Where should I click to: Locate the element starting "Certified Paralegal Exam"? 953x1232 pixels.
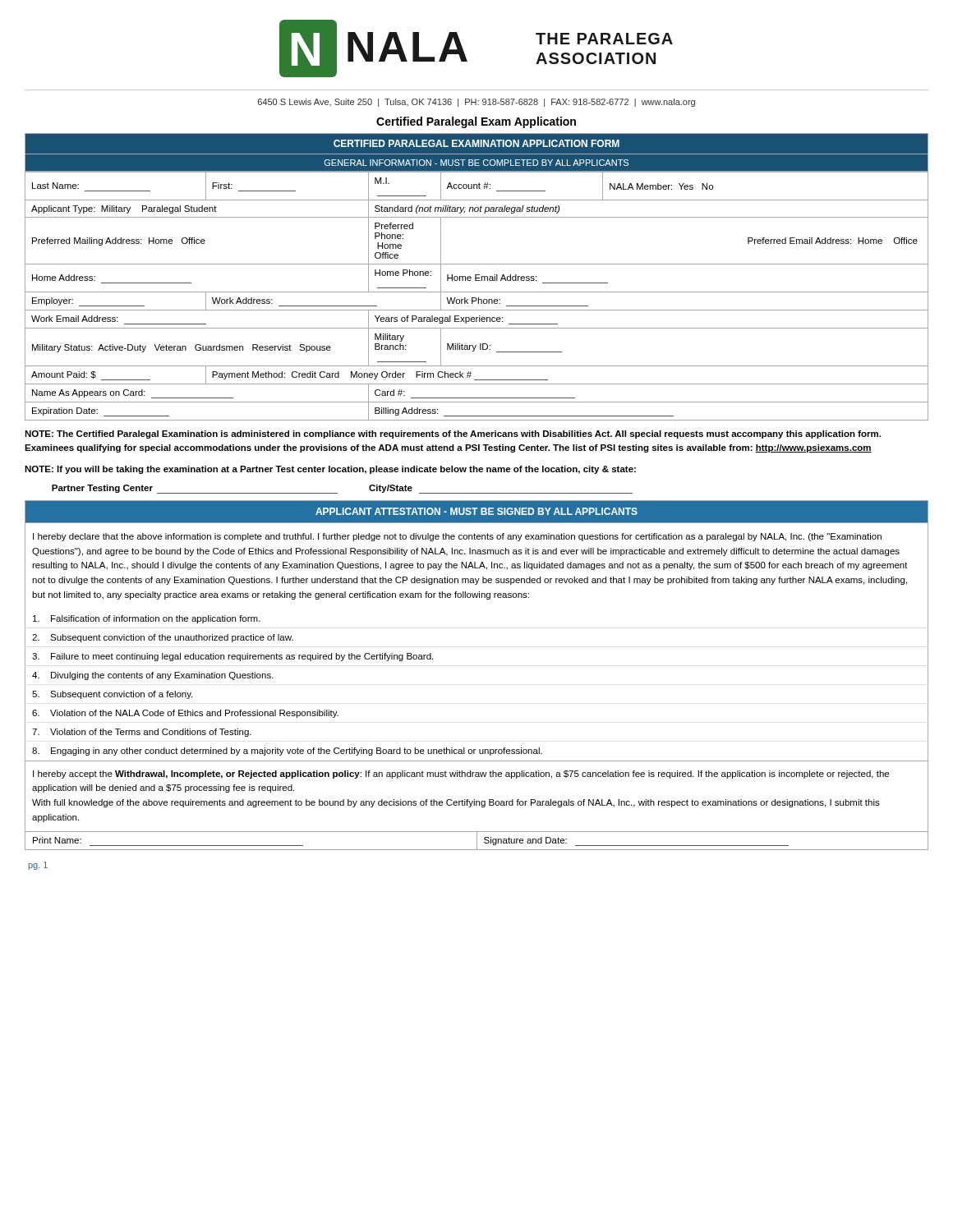[476, 122]
